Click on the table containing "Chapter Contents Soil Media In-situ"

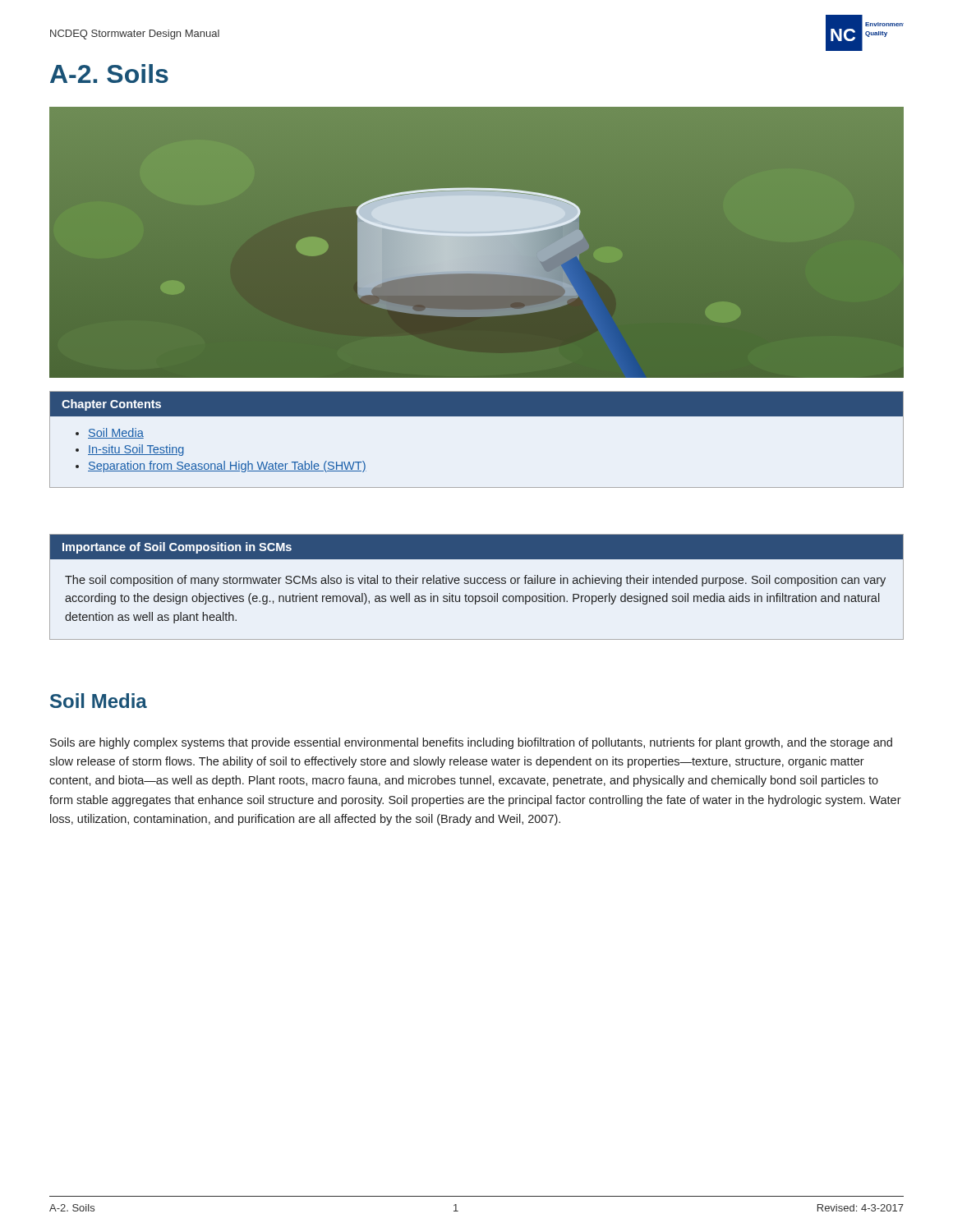pyautogui.click(x=476, y=439)
